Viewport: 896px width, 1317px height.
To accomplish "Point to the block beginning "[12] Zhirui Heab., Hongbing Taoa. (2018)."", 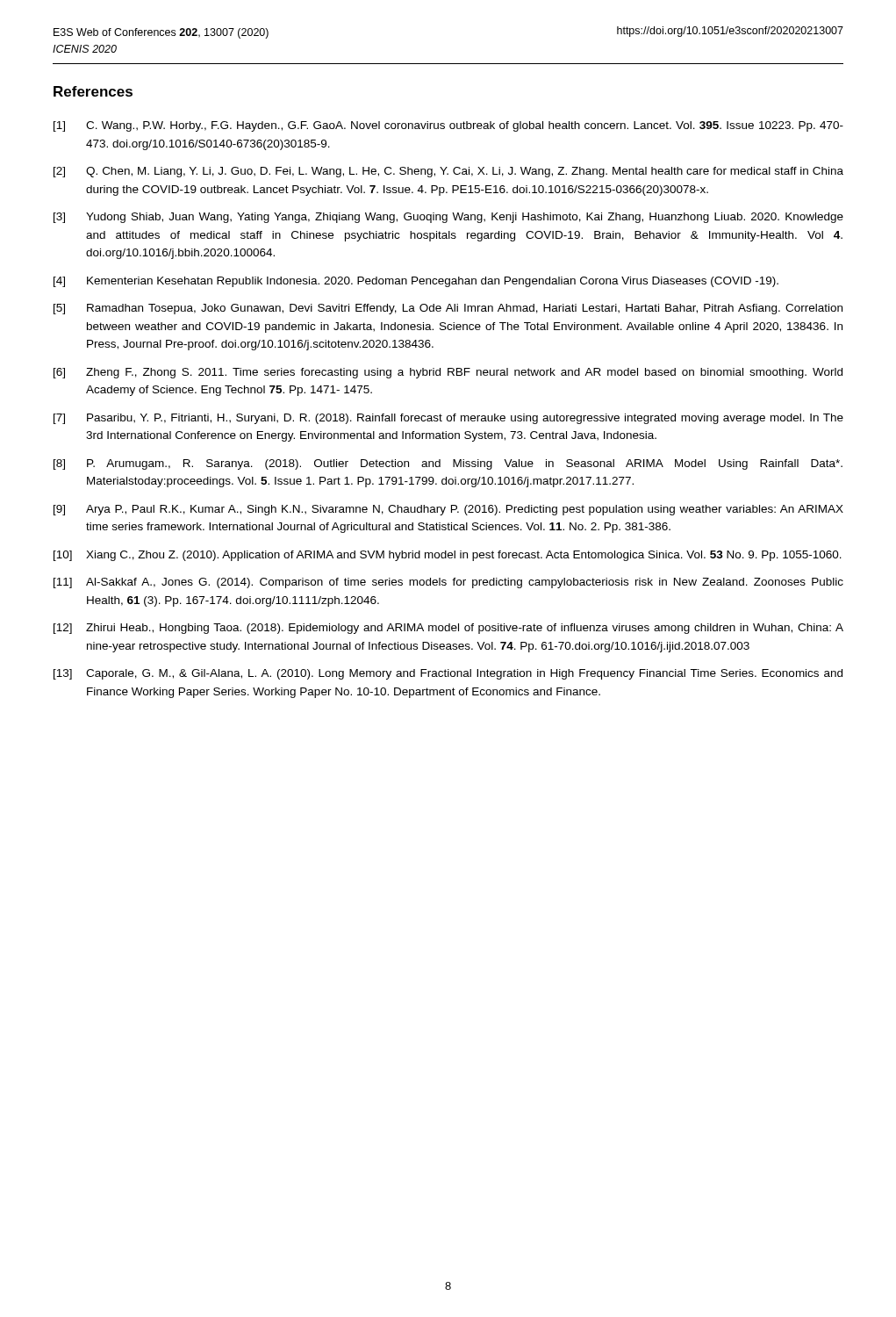I will [448, 637].
